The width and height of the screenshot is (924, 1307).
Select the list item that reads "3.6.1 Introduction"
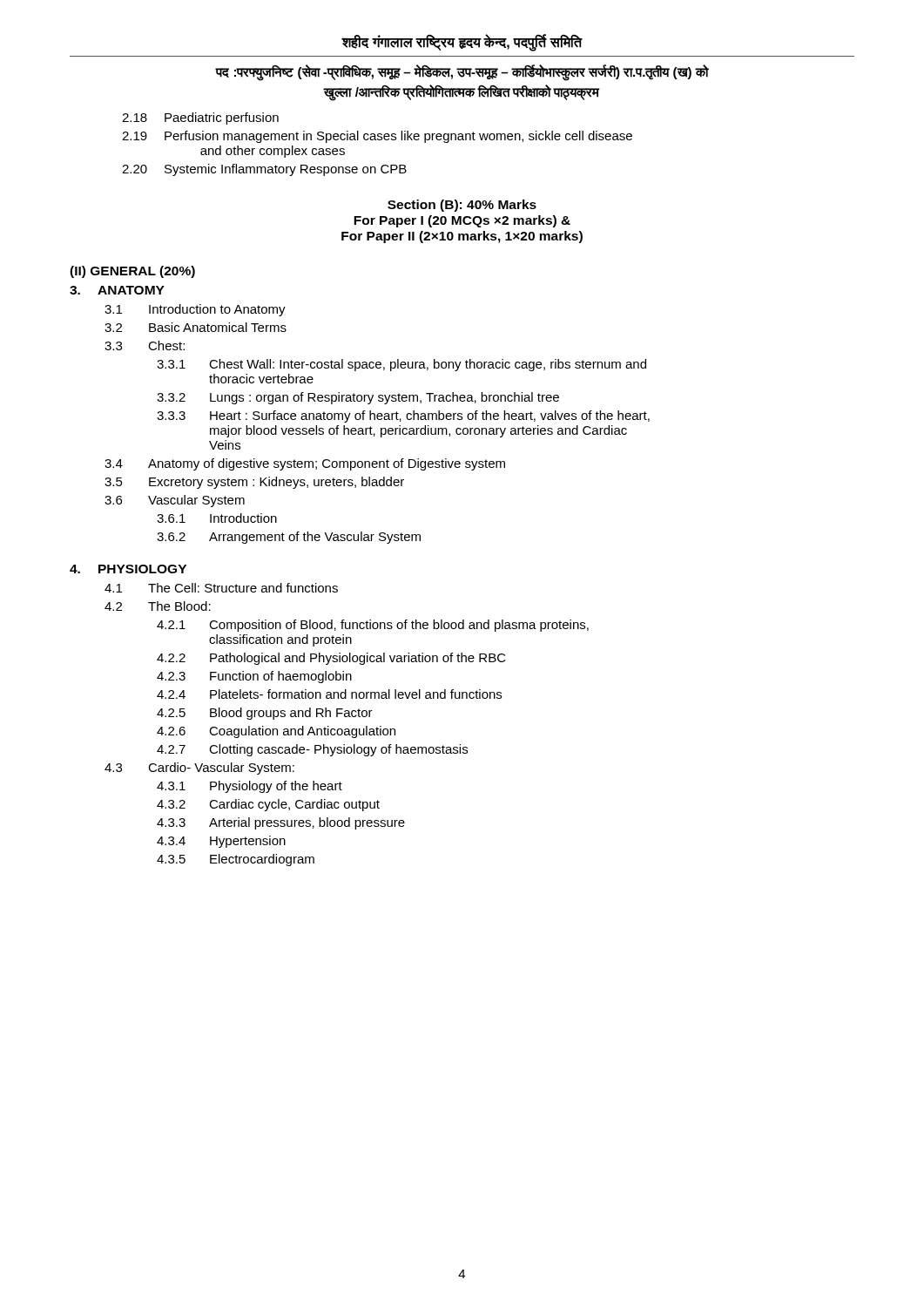point(217,518)
